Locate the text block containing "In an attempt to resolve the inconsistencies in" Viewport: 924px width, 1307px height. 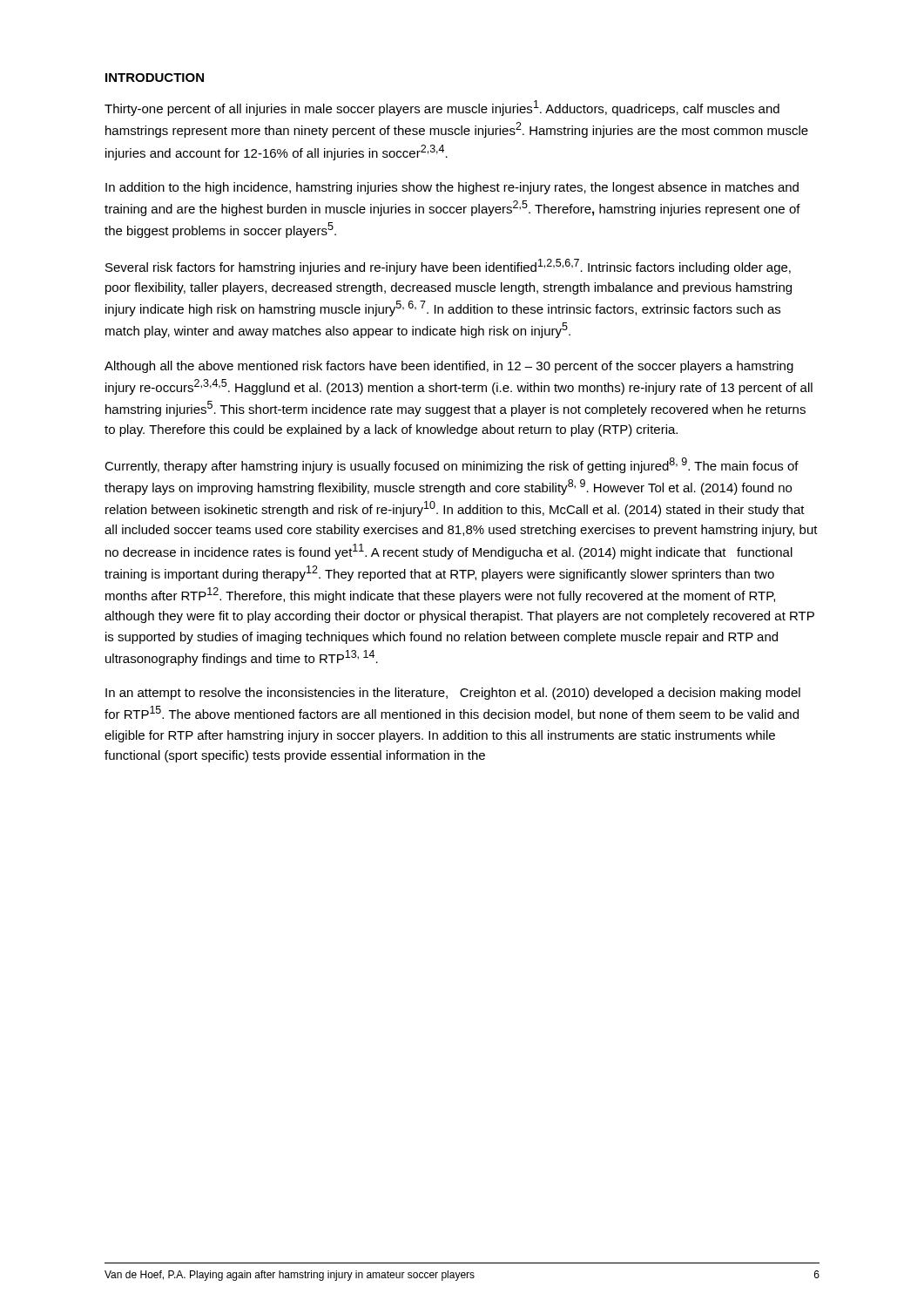point(453,724)
